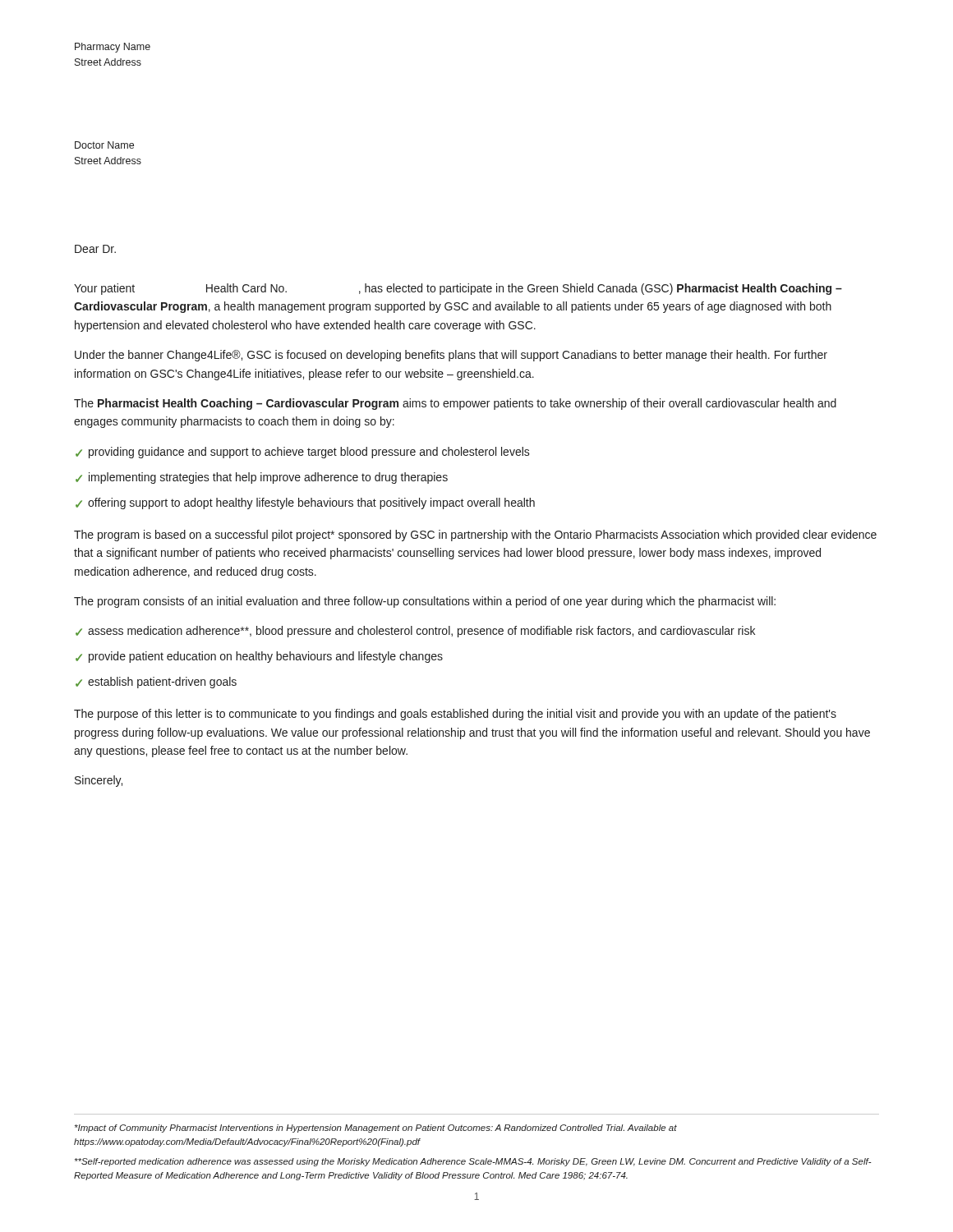Click on the passage starting "Impact of Community Pharmacist Interventions in"

[x=476, y=1152]
